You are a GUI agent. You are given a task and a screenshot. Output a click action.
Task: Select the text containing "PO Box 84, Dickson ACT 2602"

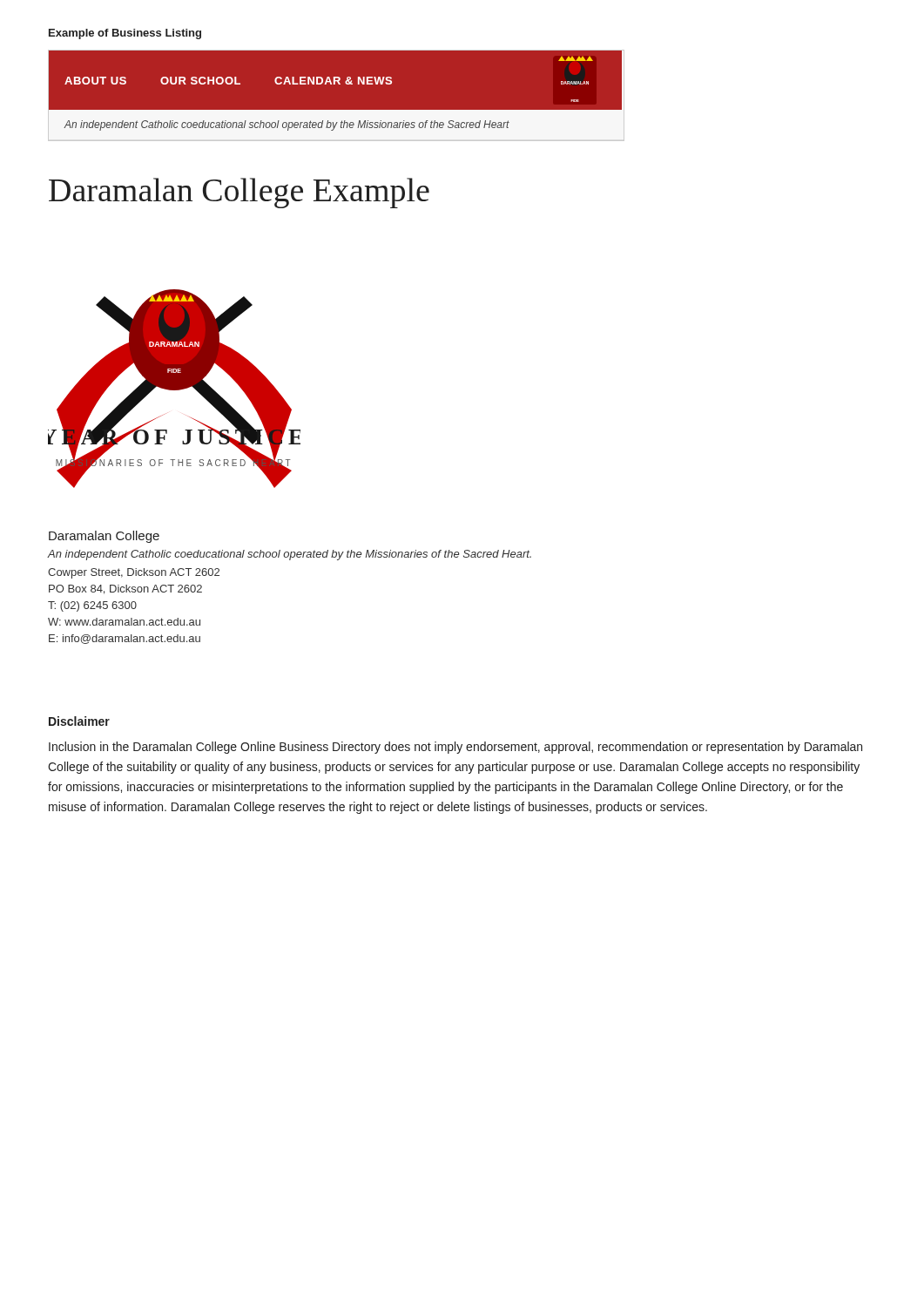pyautogui.click(x=125, y=589)
